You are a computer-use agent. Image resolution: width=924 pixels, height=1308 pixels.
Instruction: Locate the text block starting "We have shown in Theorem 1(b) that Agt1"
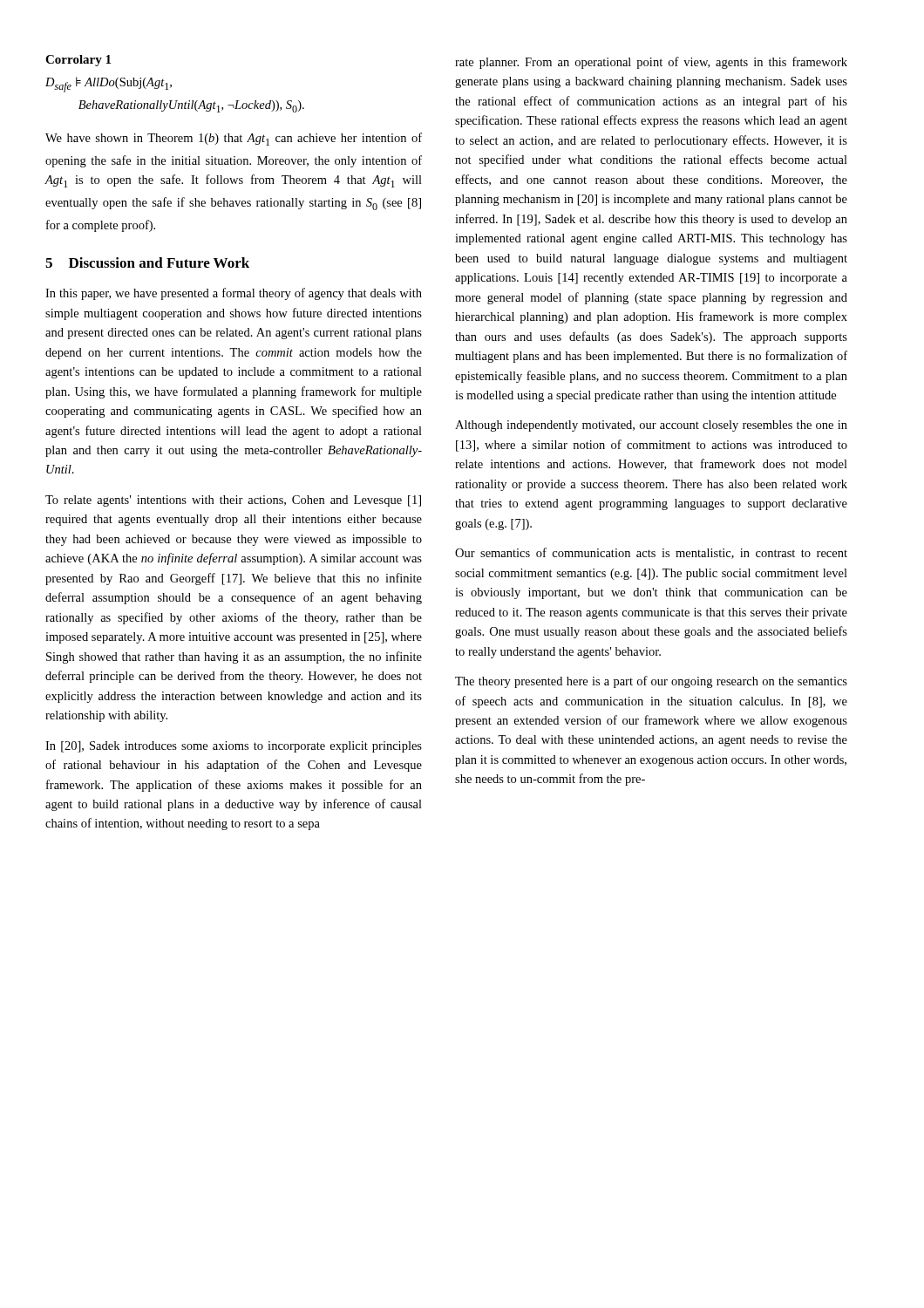[x=234, y=181]
